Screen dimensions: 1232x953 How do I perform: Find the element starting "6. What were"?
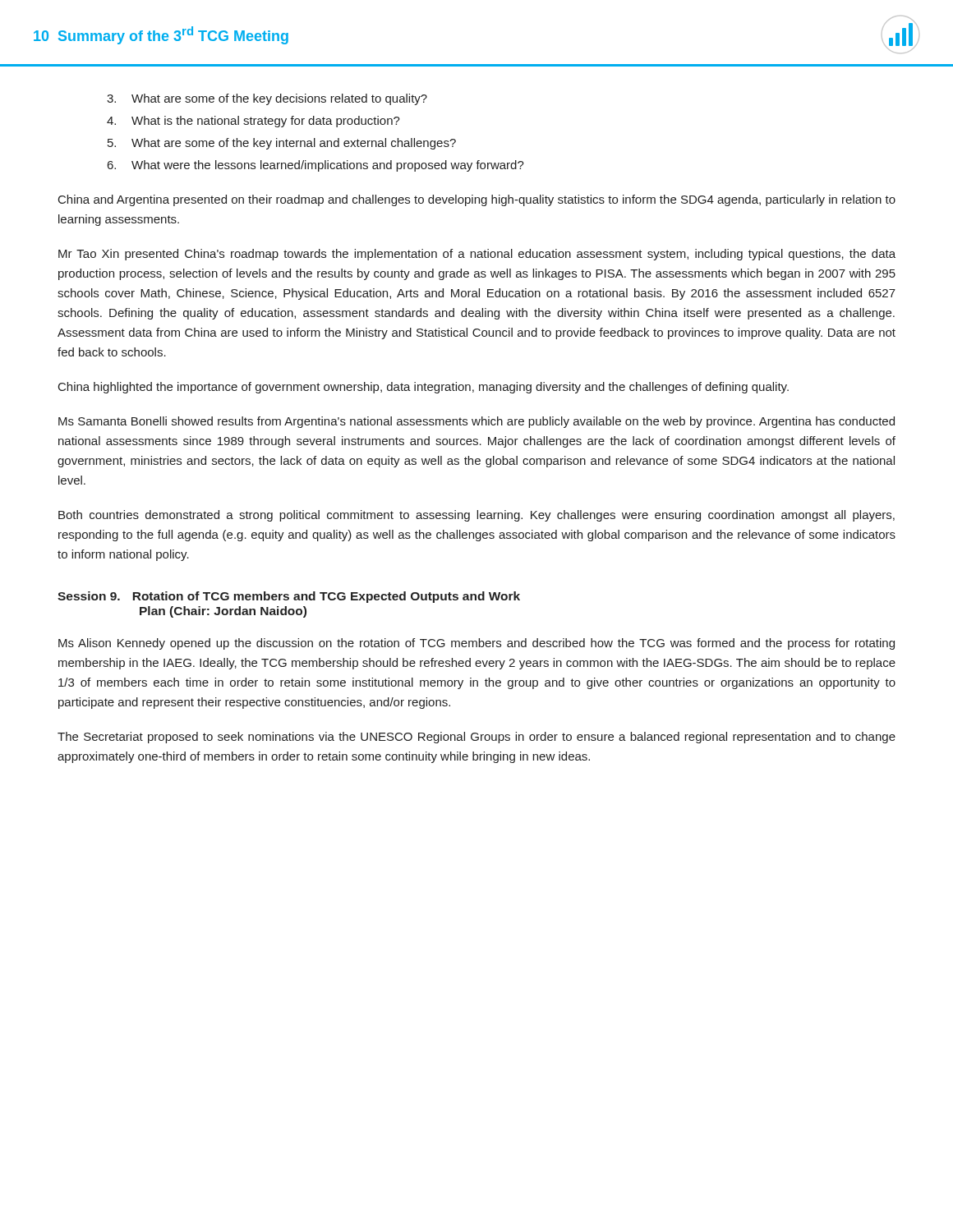pyautogui.click(x=315, y=165)
